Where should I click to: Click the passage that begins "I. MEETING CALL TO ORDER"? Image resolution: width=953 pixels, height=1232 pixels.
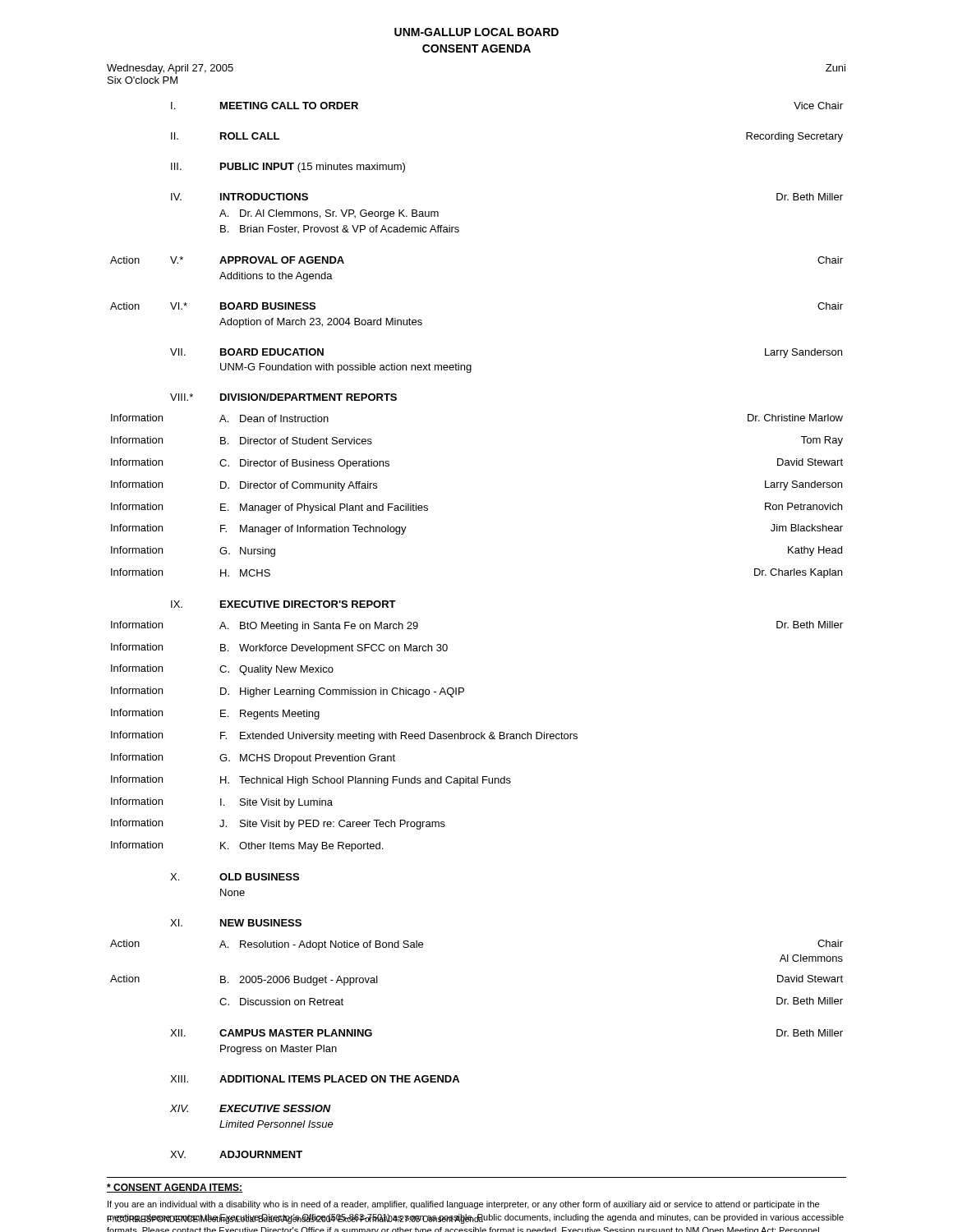171,106
